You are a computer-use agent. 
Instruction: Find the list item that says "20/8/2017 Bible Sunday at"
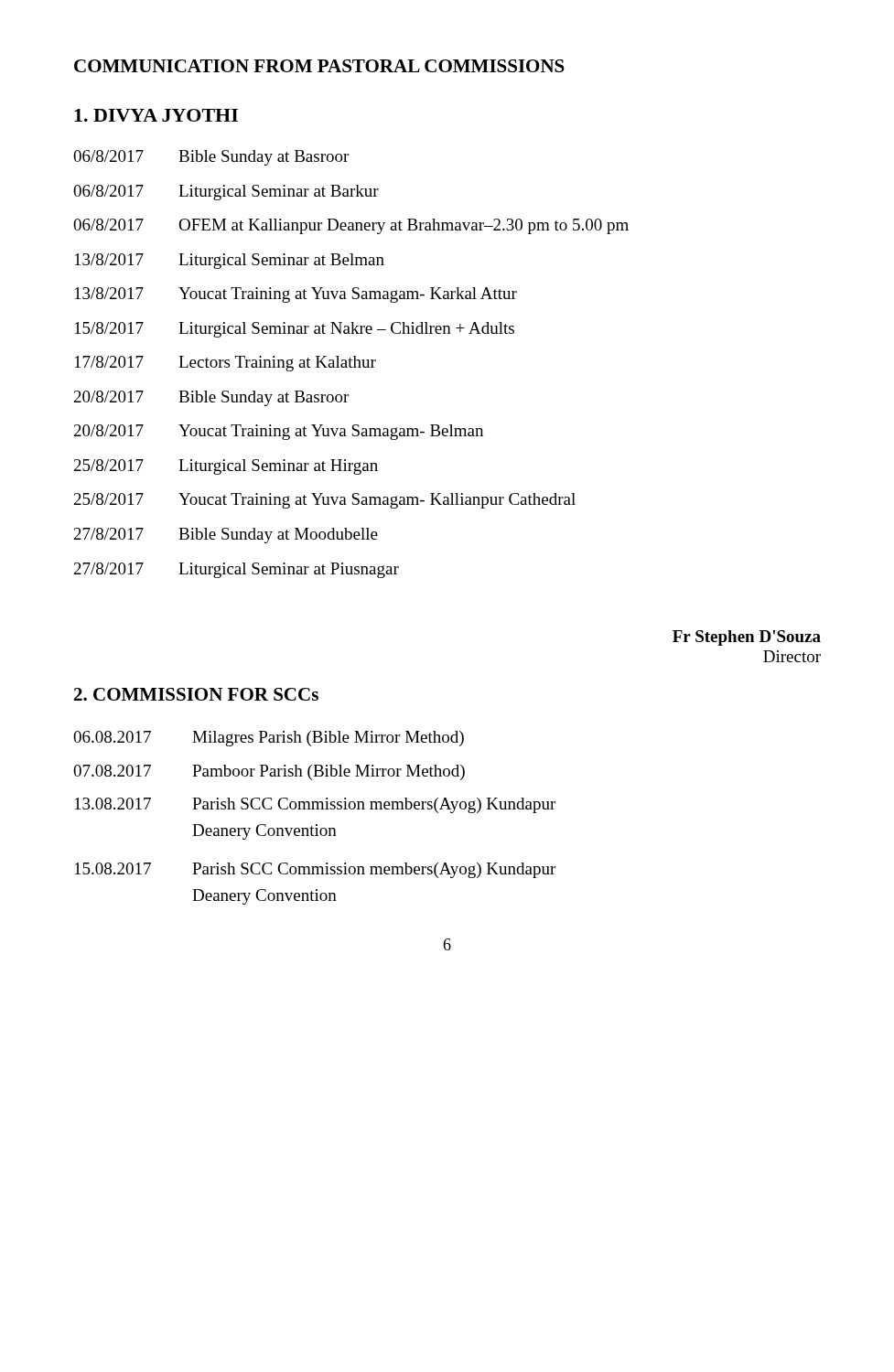point(211,398)
